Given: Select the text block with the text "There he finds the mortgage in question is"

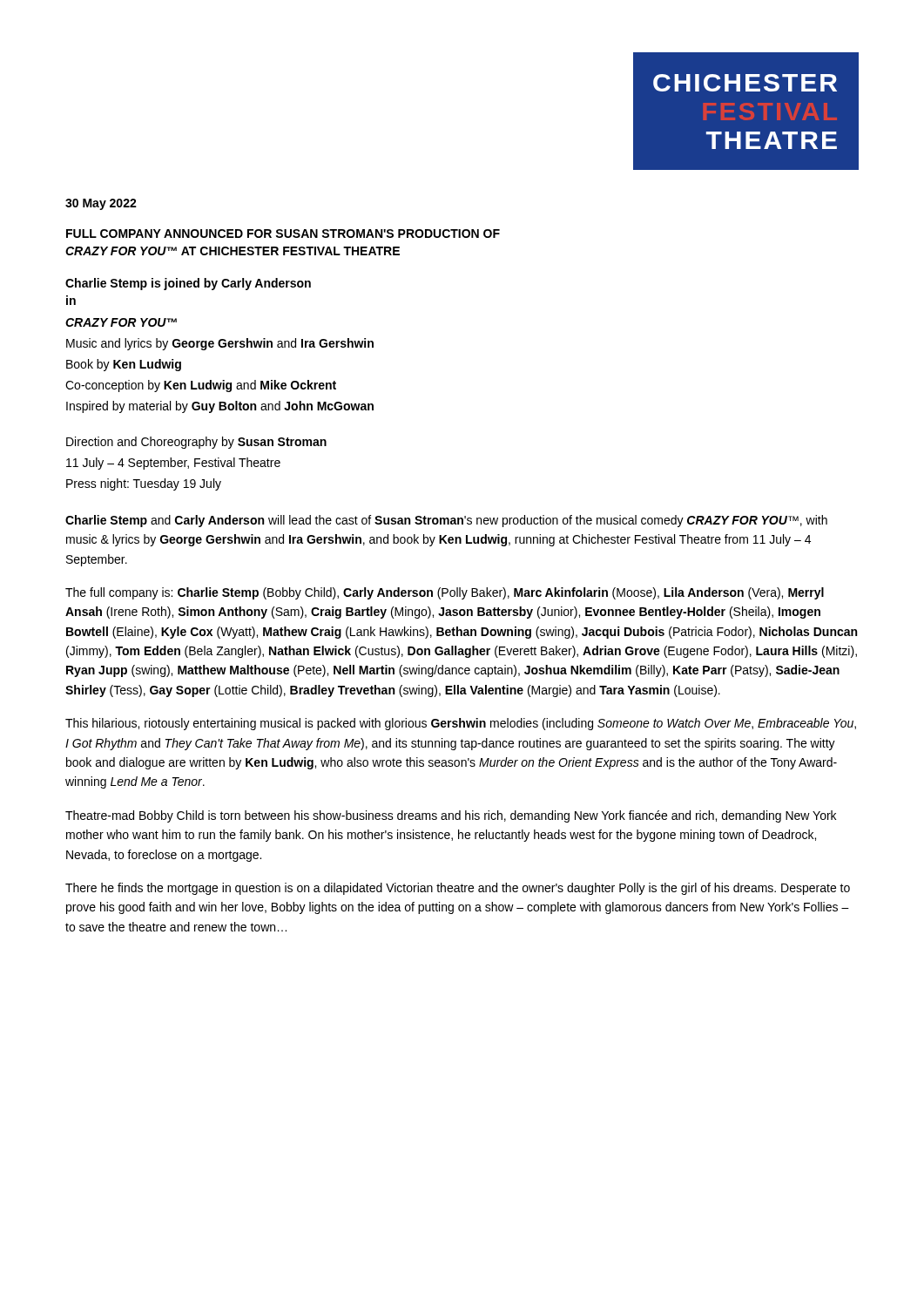Looking at the screenshot, I should pyautogui.click(x=458, y=907).
